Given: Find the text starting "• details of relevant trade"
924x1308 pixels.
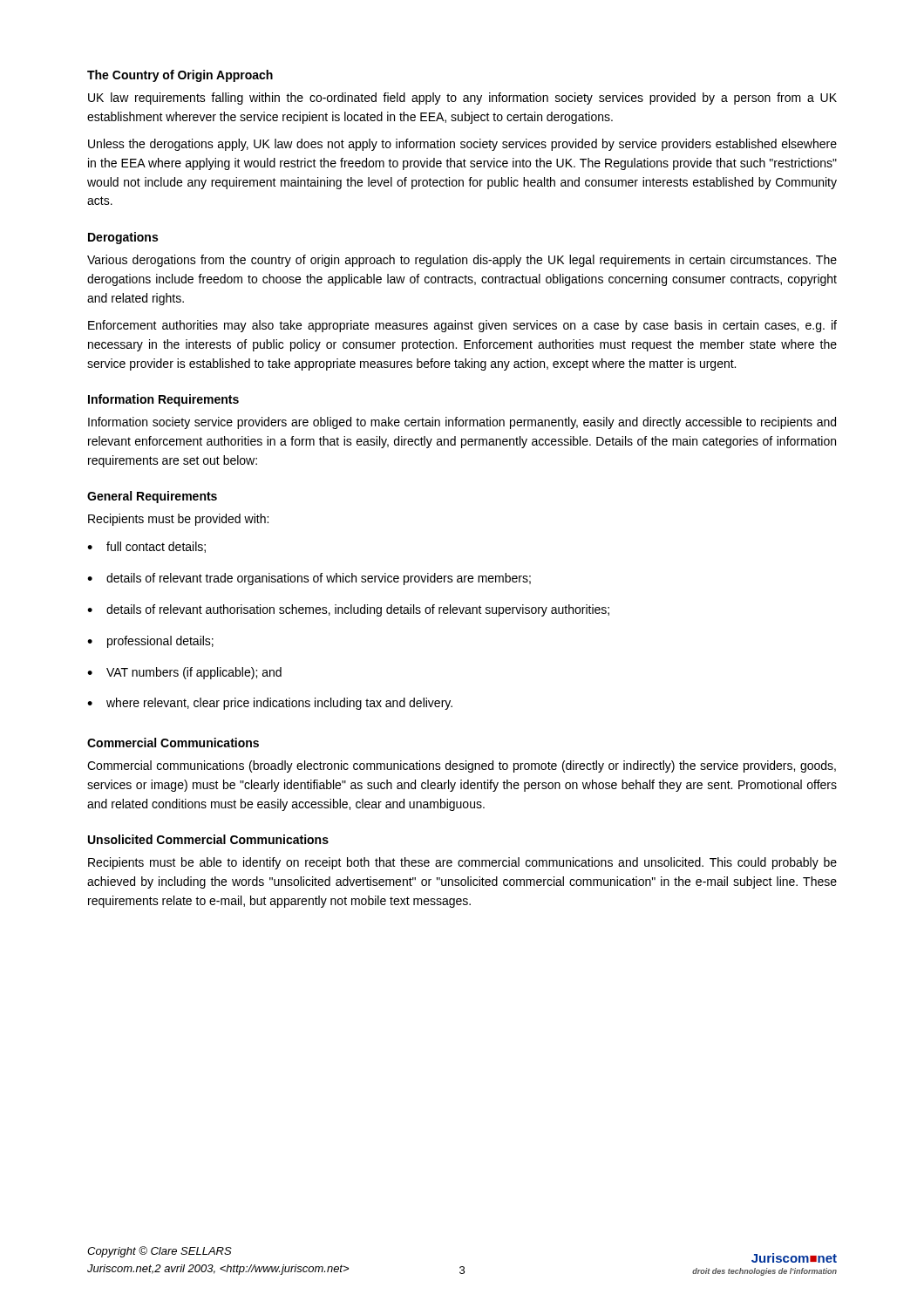Looking at the screenshot, I should pos(309,581).
